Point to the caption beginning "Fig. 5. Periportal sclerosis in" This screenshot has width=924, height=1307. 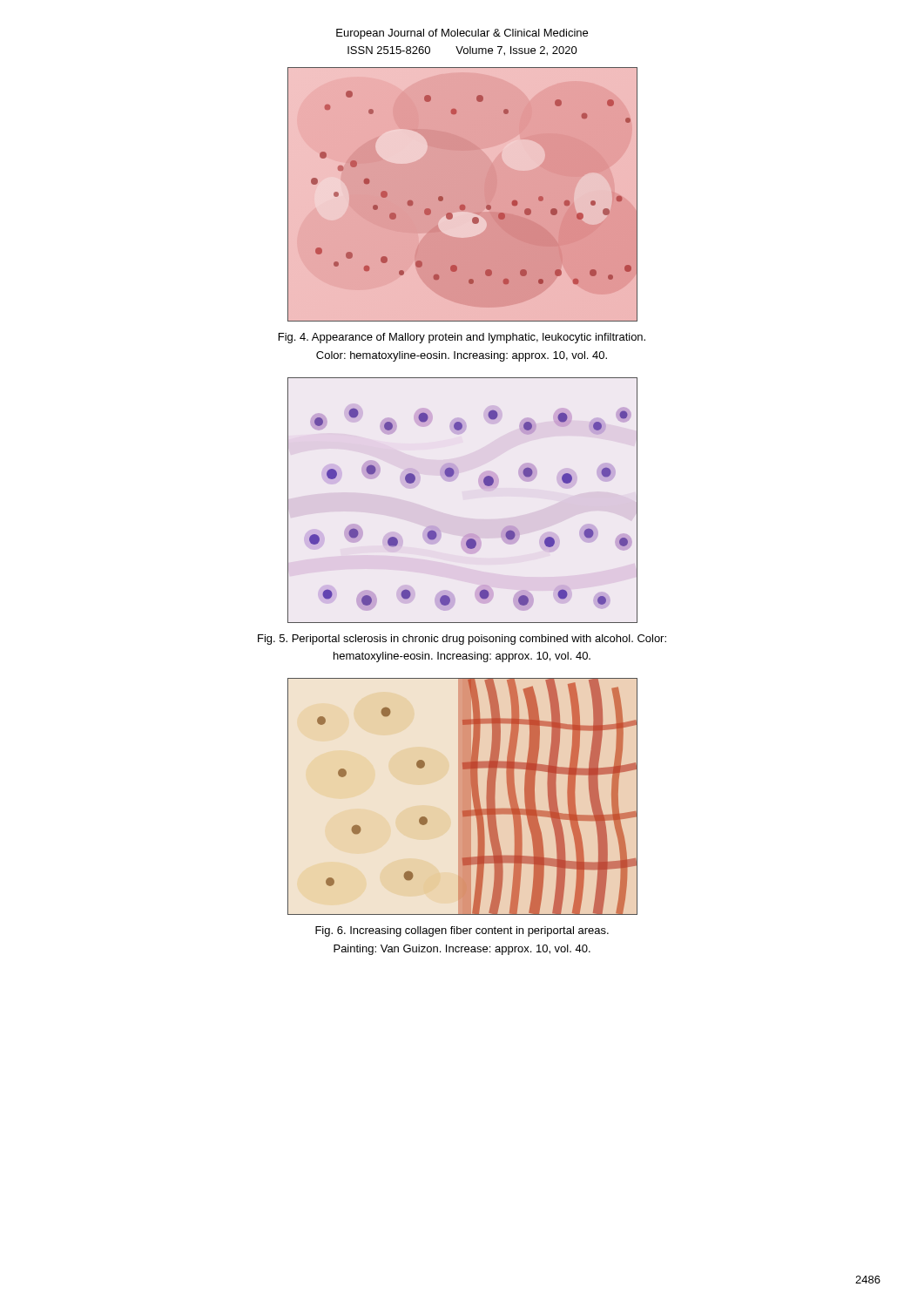pos(462,647)
